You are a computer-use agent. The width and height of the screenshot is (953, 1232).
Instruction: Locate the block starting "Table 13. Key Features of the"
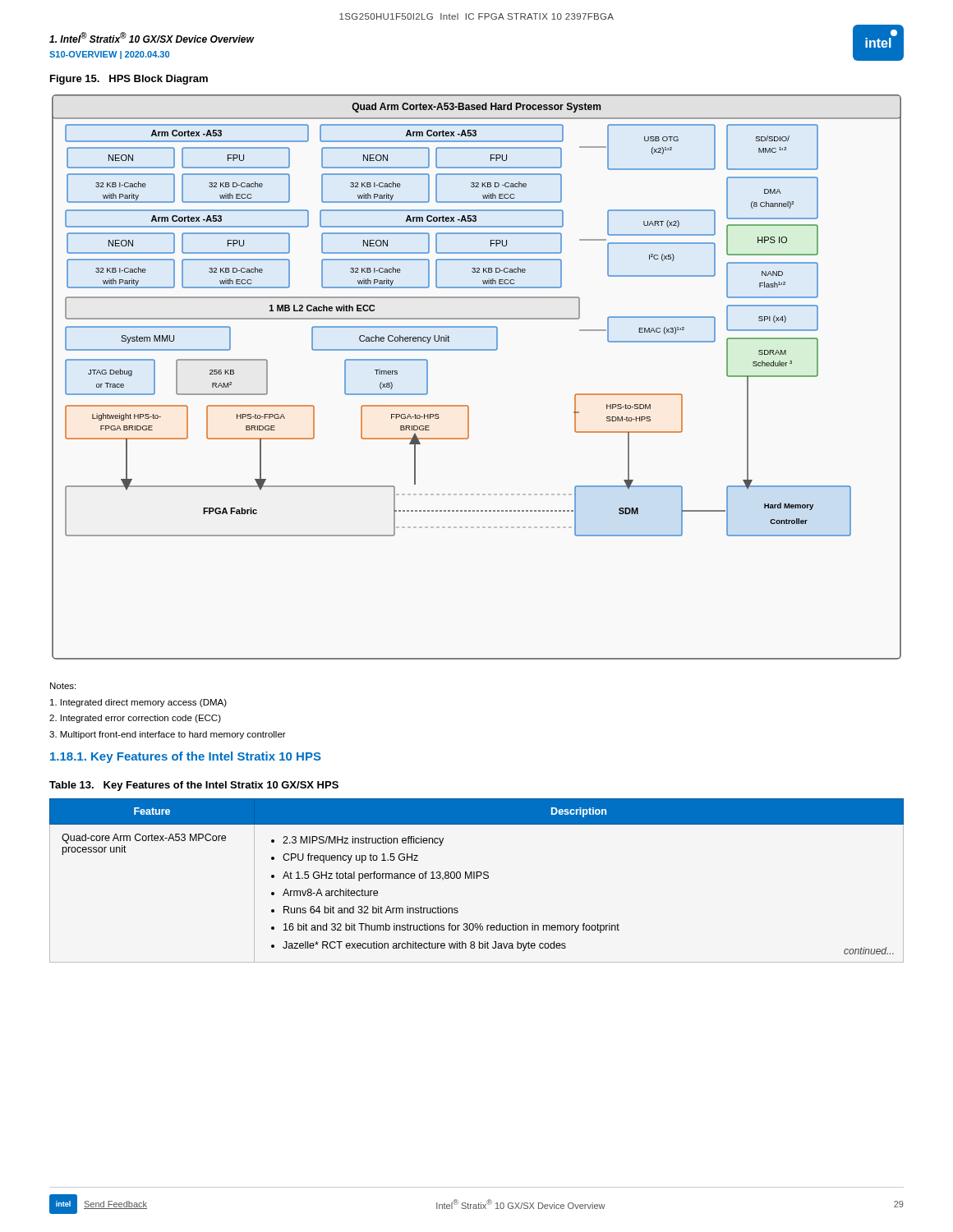[194, 785]
